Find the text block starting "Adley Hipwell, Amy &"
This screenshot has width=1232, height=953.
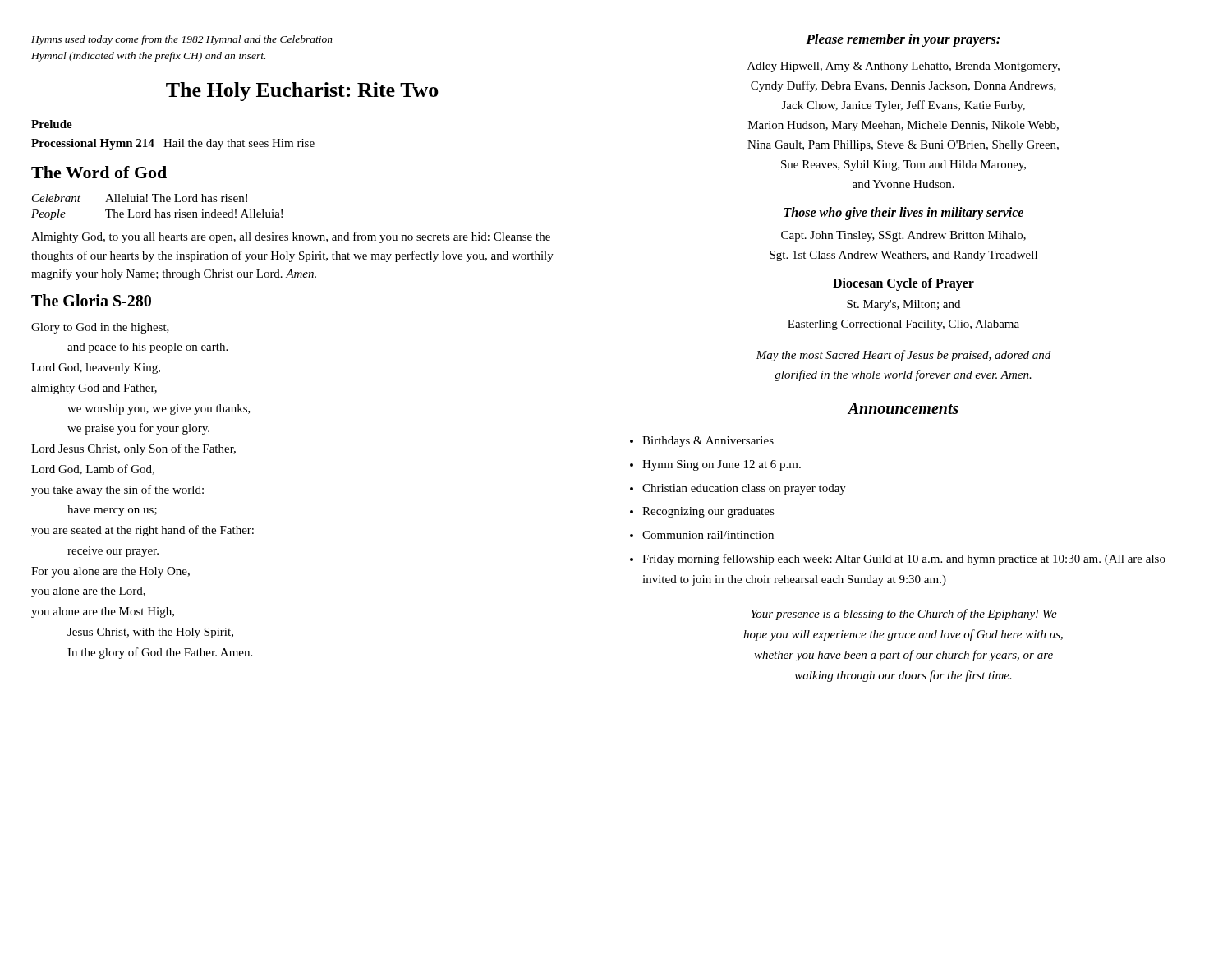tap(903, 125)
